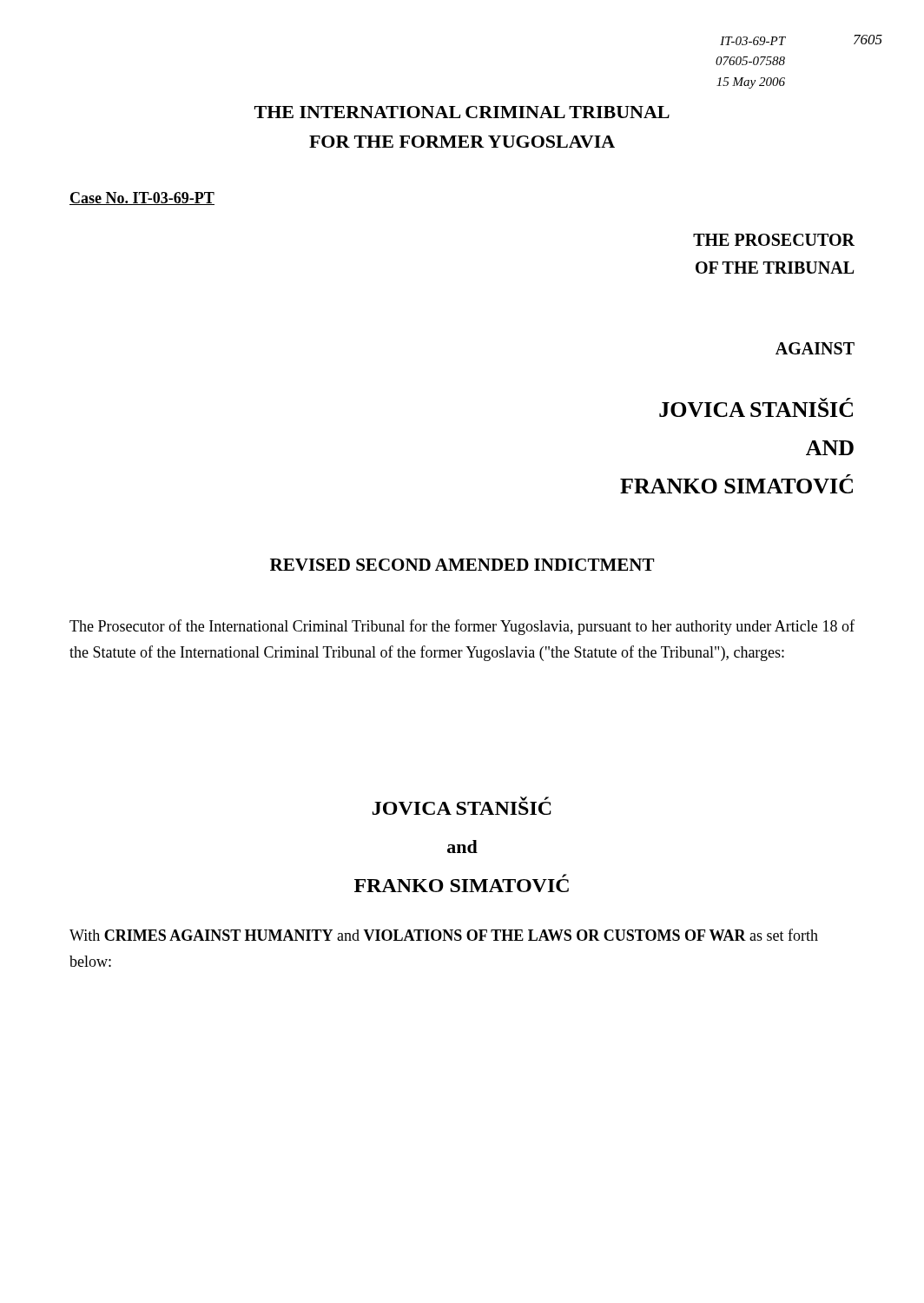The width and height of the screenshot is (924, 1303).
Task: Point to the text block starting "JOVICA STANIŠIĆANDFRANKO SIMATOVIĆ"
Action: 756,407
